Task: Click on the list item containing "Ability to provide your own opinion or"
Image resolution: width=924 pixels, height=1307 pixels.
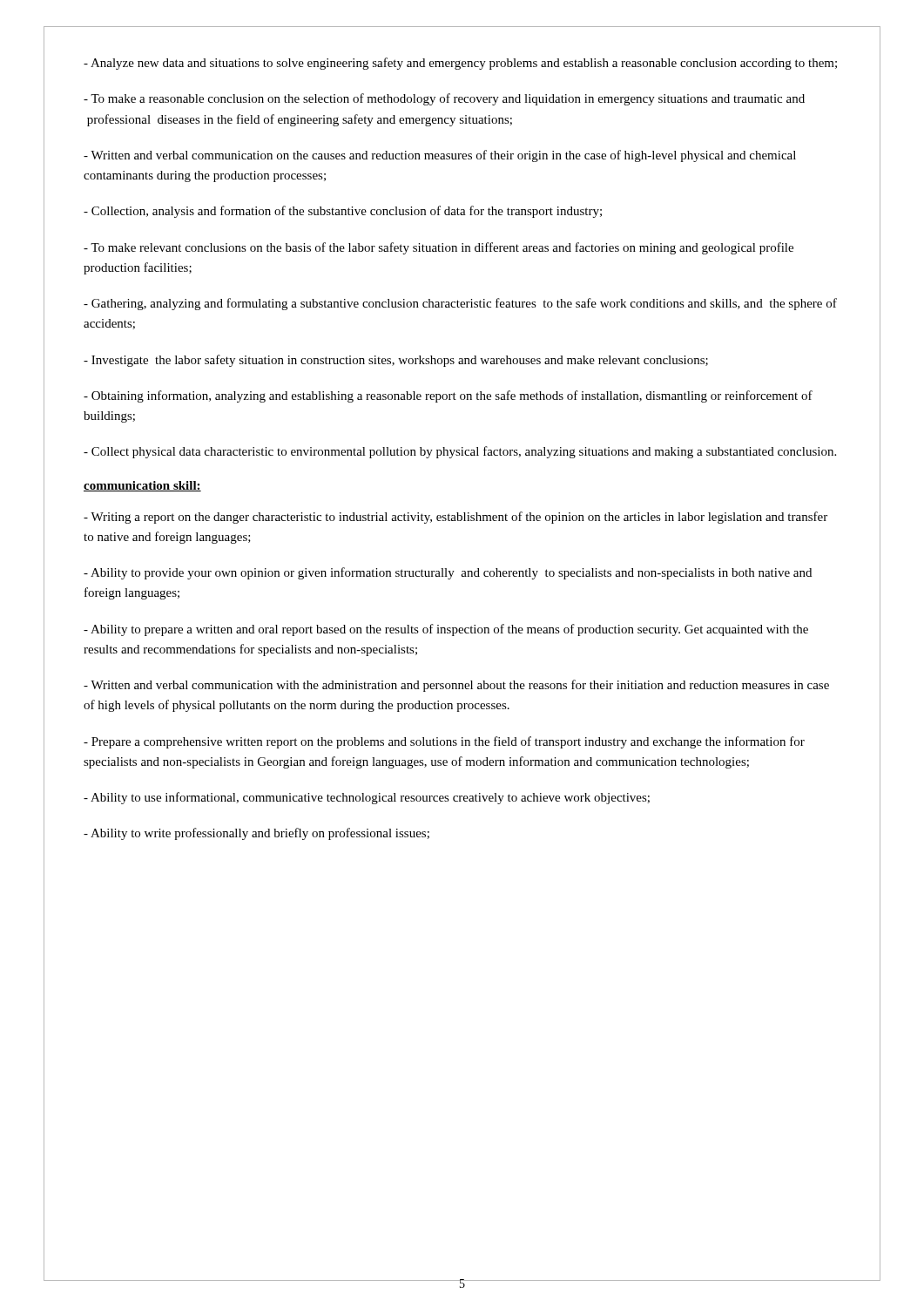Action: pyautogui.click(x=448, y=583)
